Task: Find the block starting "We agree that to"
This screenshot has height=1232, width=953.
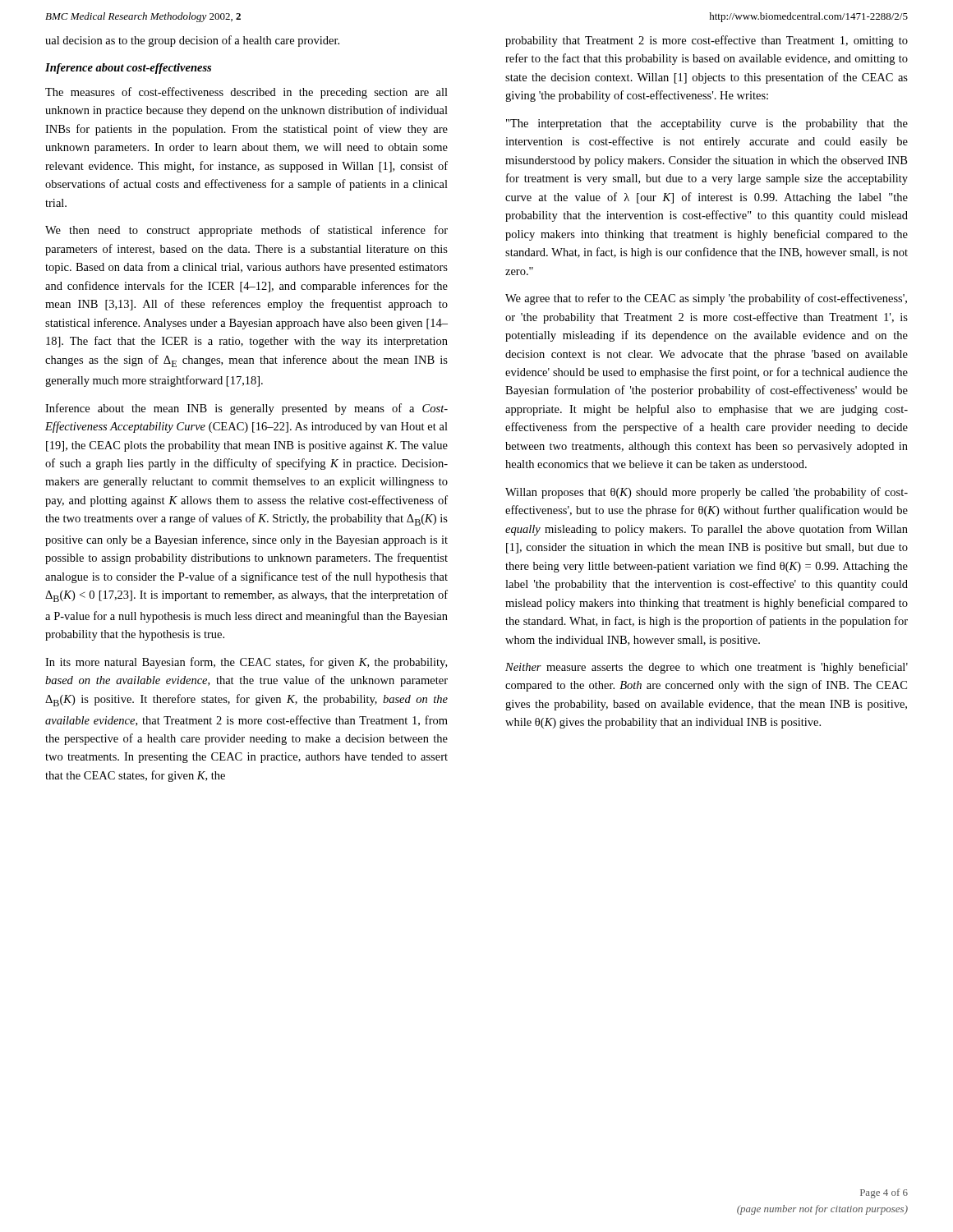Action: tap(707, 381)
